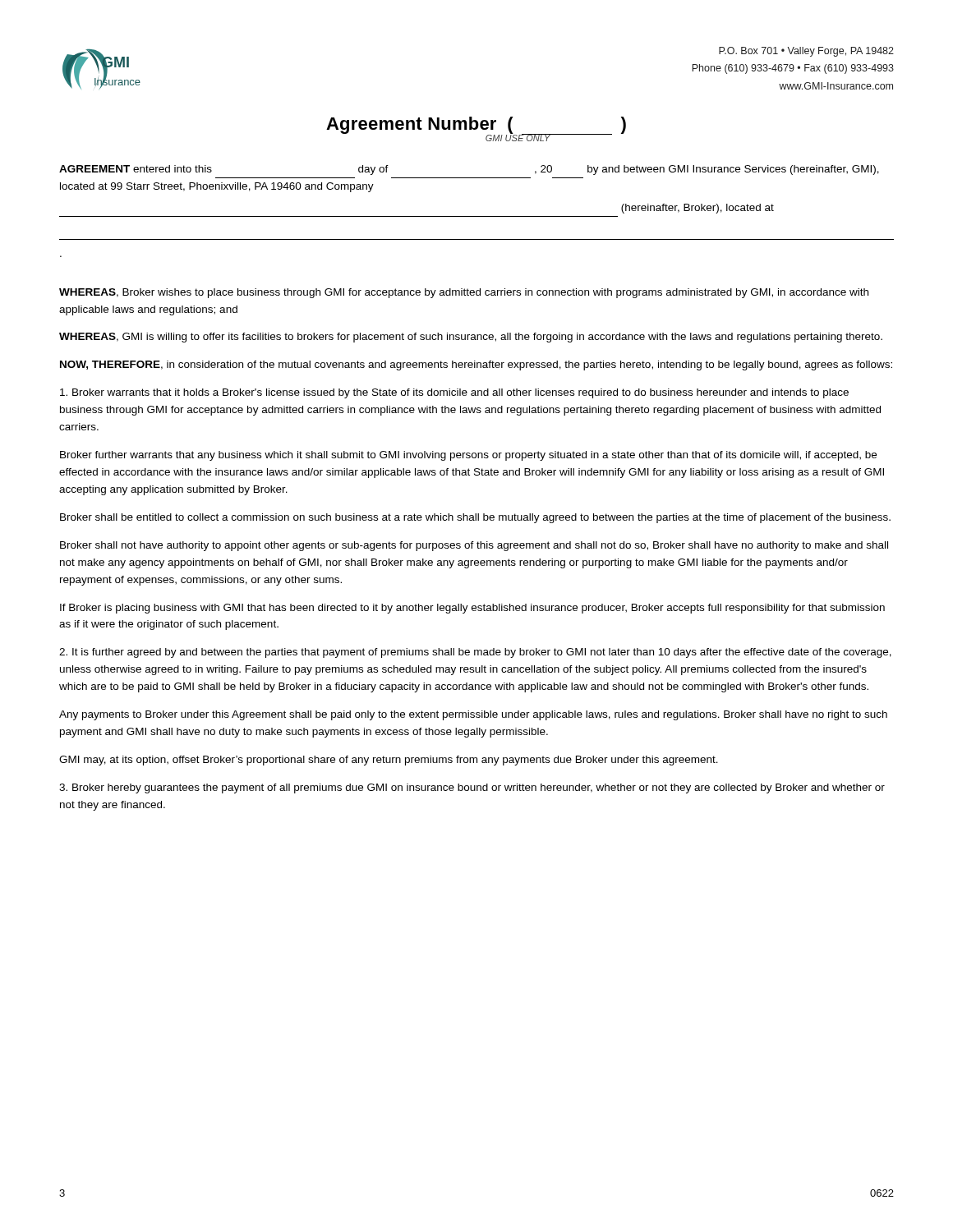Click the title that begins "Agreement Number ("
Screen dimensions: 1232x953
pos(518,128)
